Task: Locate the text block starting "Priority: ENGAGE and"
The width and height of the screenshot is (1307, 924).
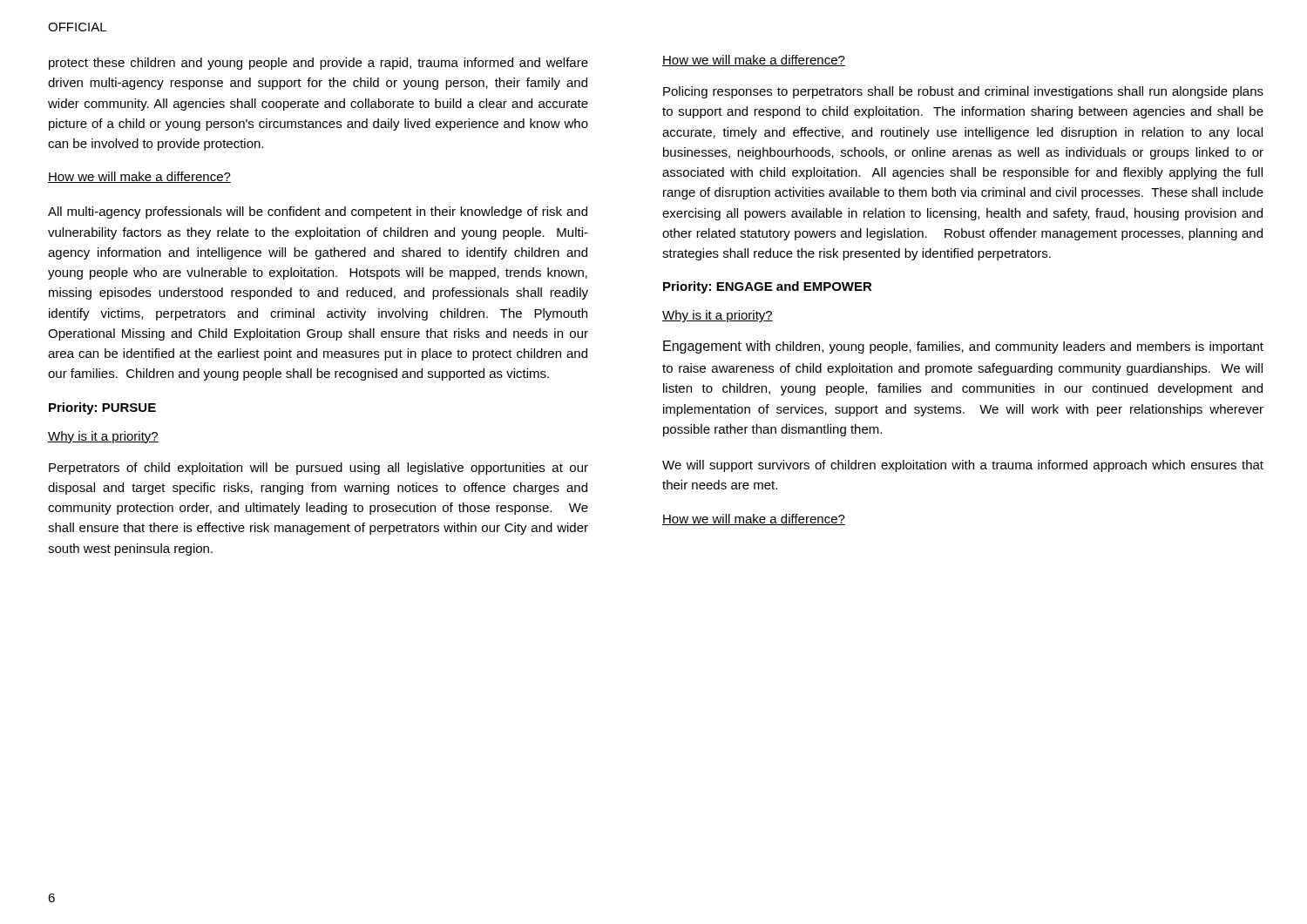Action: (x=767, y=286)
